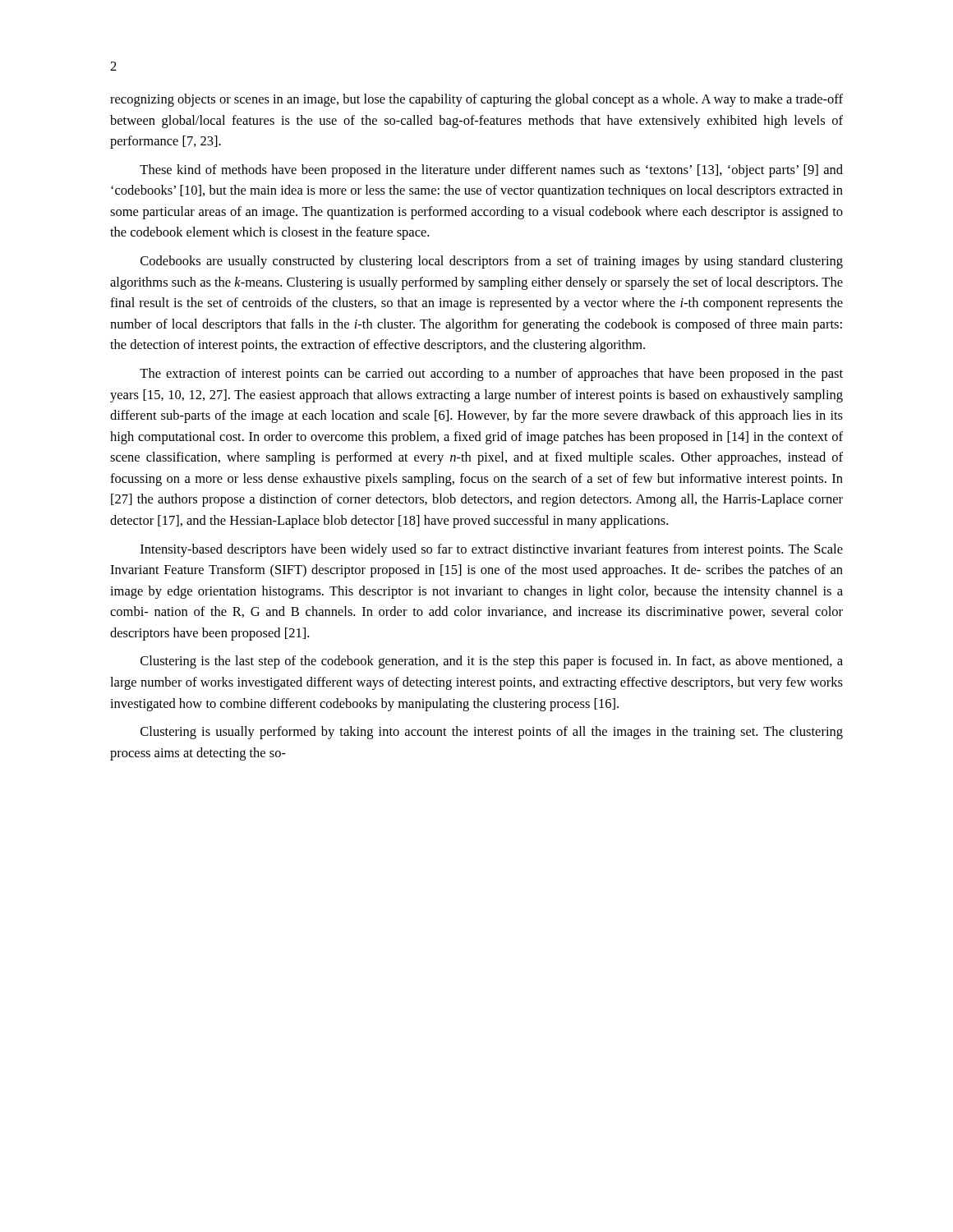953x1232 pixels.
Task: Find the passage starting "Codebooks are usually constructed by clustering"
Action: pyautogui.click(x=476, y=303)
